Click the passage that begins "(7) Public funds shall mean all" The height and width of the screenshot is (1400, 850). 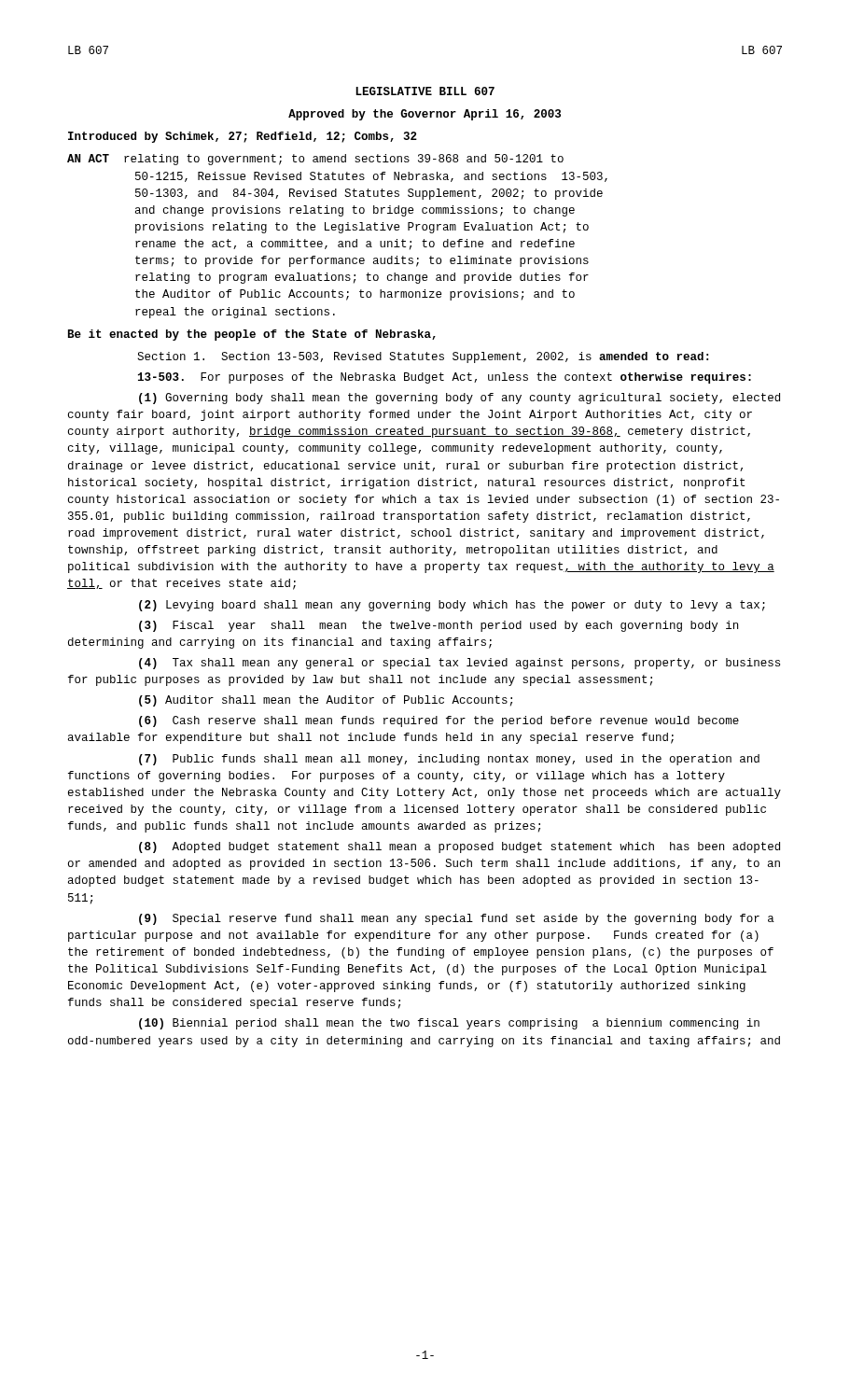tap(425, 793)
